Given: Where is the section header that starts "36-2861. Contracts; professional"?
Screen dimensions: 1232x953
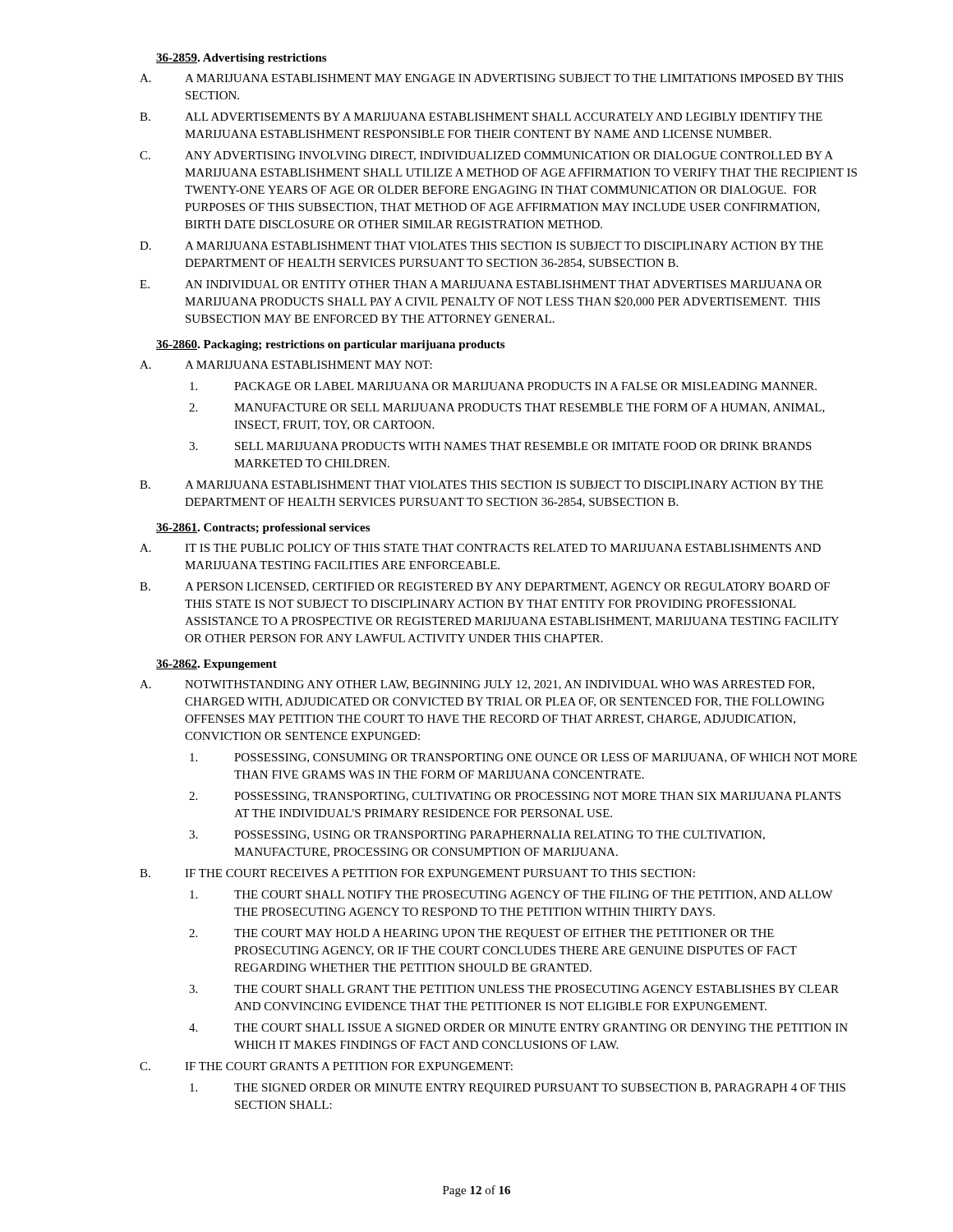Looking at the screenshot, I should point(263,527).
